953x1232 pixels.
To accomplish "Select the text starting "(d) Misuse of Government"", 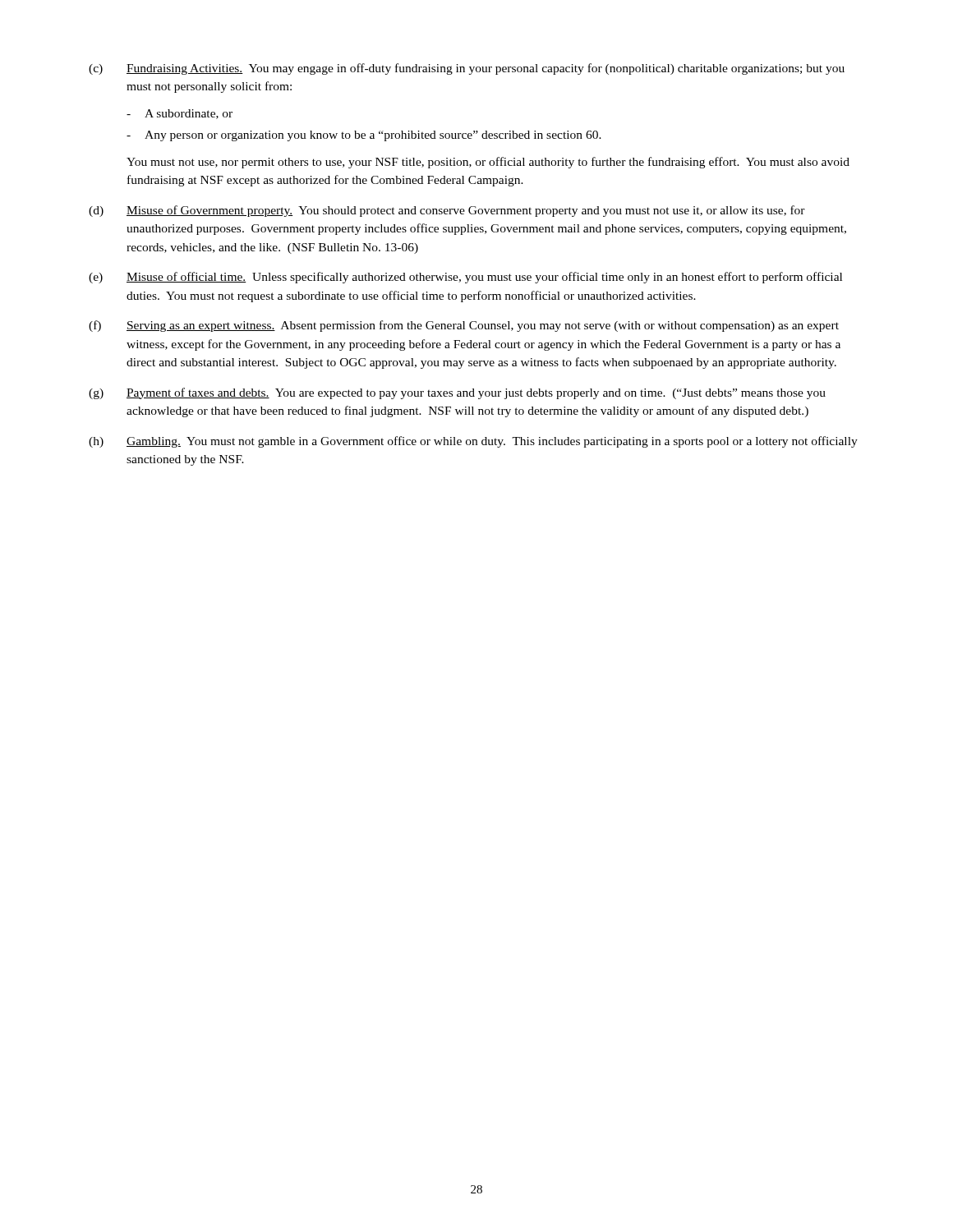I will click(x=476, y=229).
